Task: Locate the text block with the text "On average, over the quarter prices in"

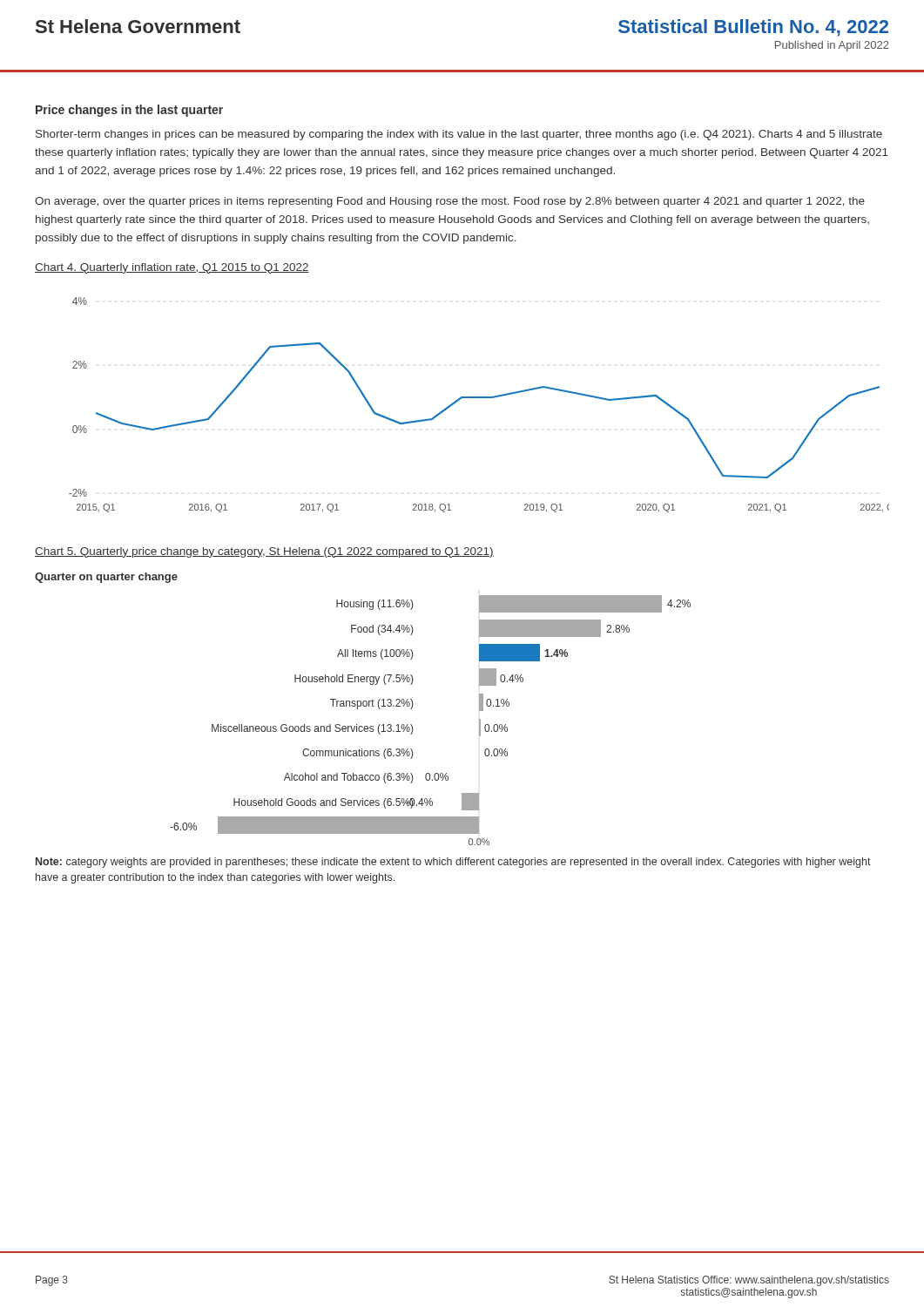Action: (x=452, y=219)
